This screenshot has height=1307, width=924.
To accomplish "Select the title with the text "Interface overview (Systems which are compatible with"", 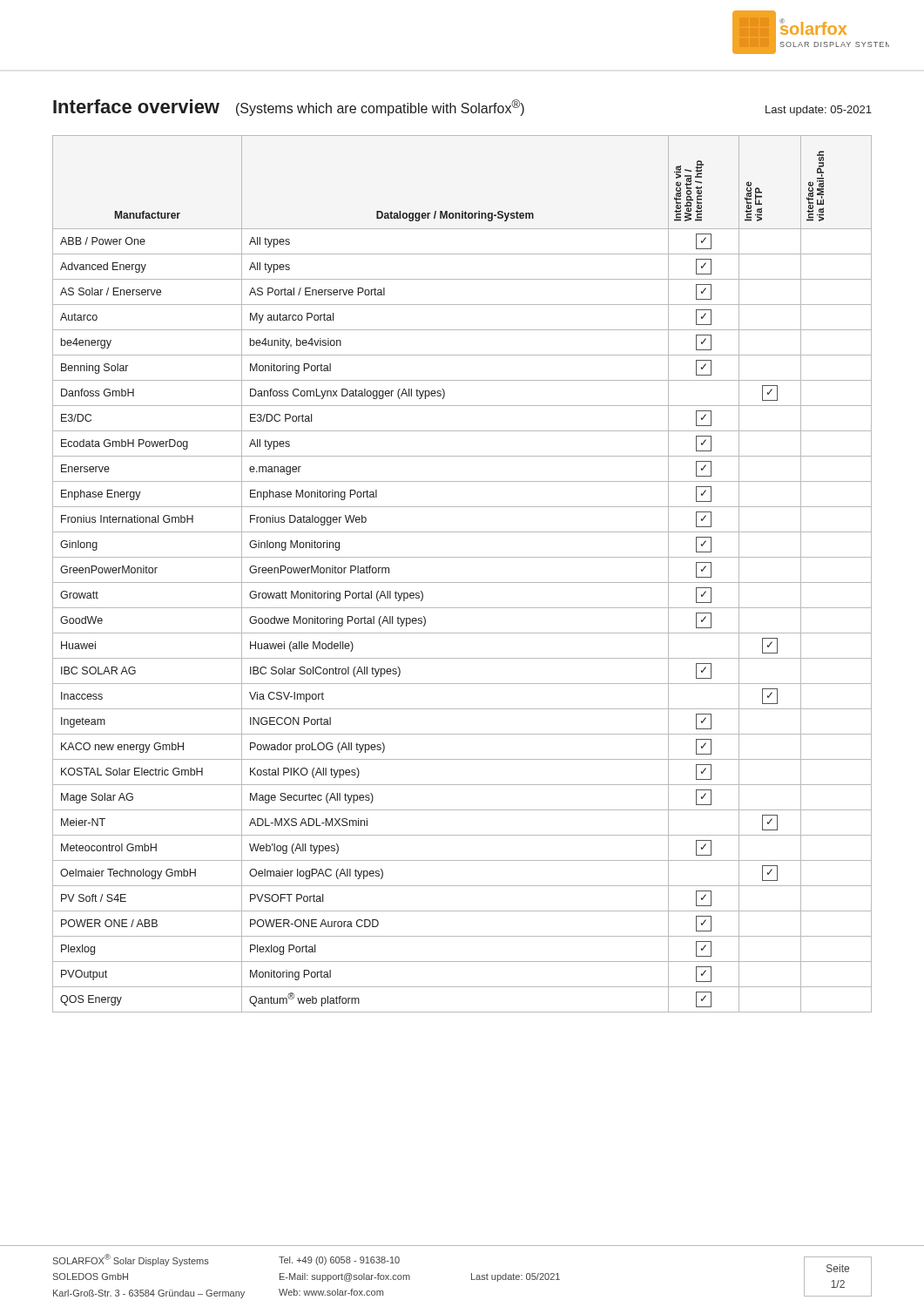I will pos(462,107).
